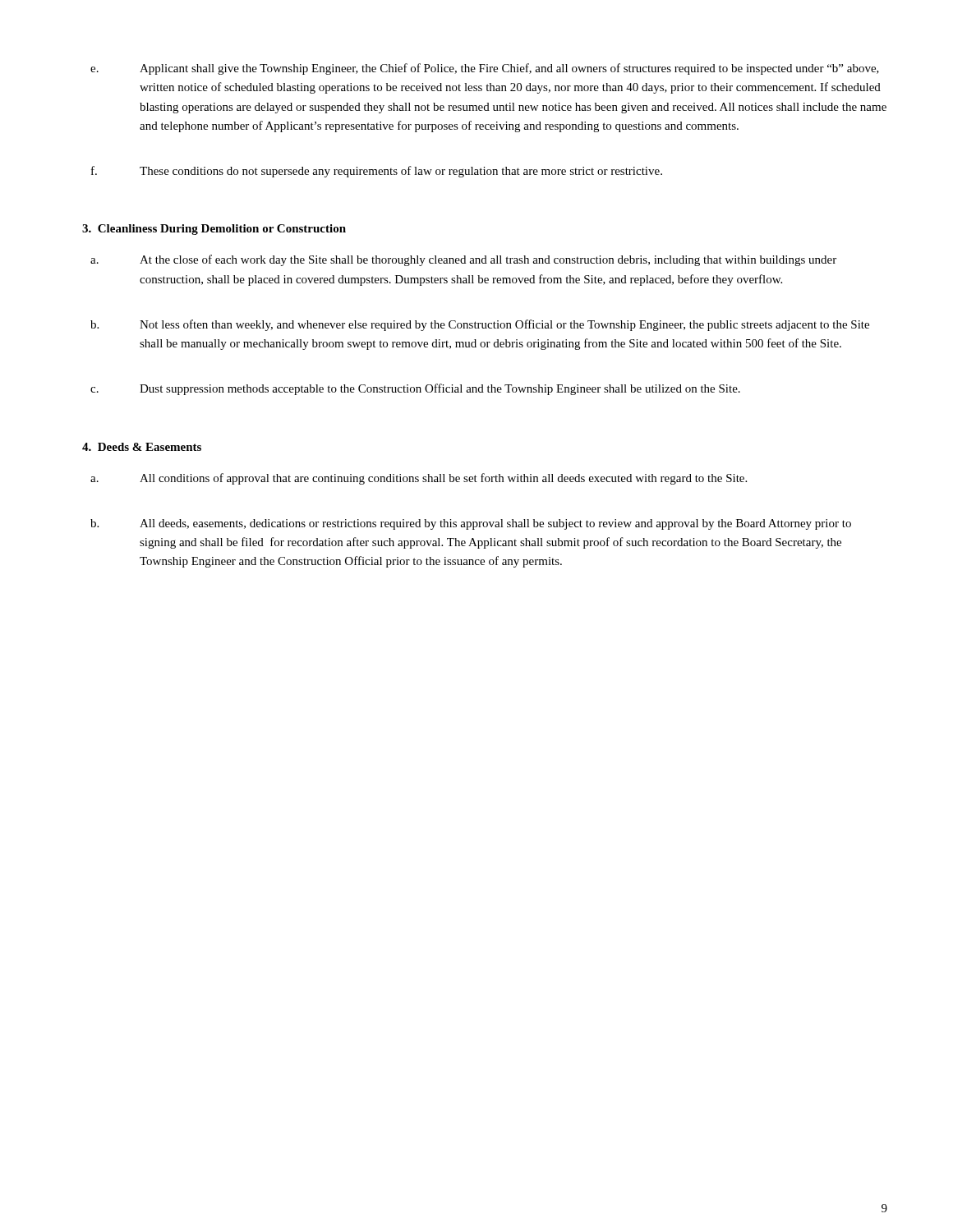
Task: Locate the list item containing "f. These conditions do not supersede any"
Action: pyautogui.click(x=485, y=171)
